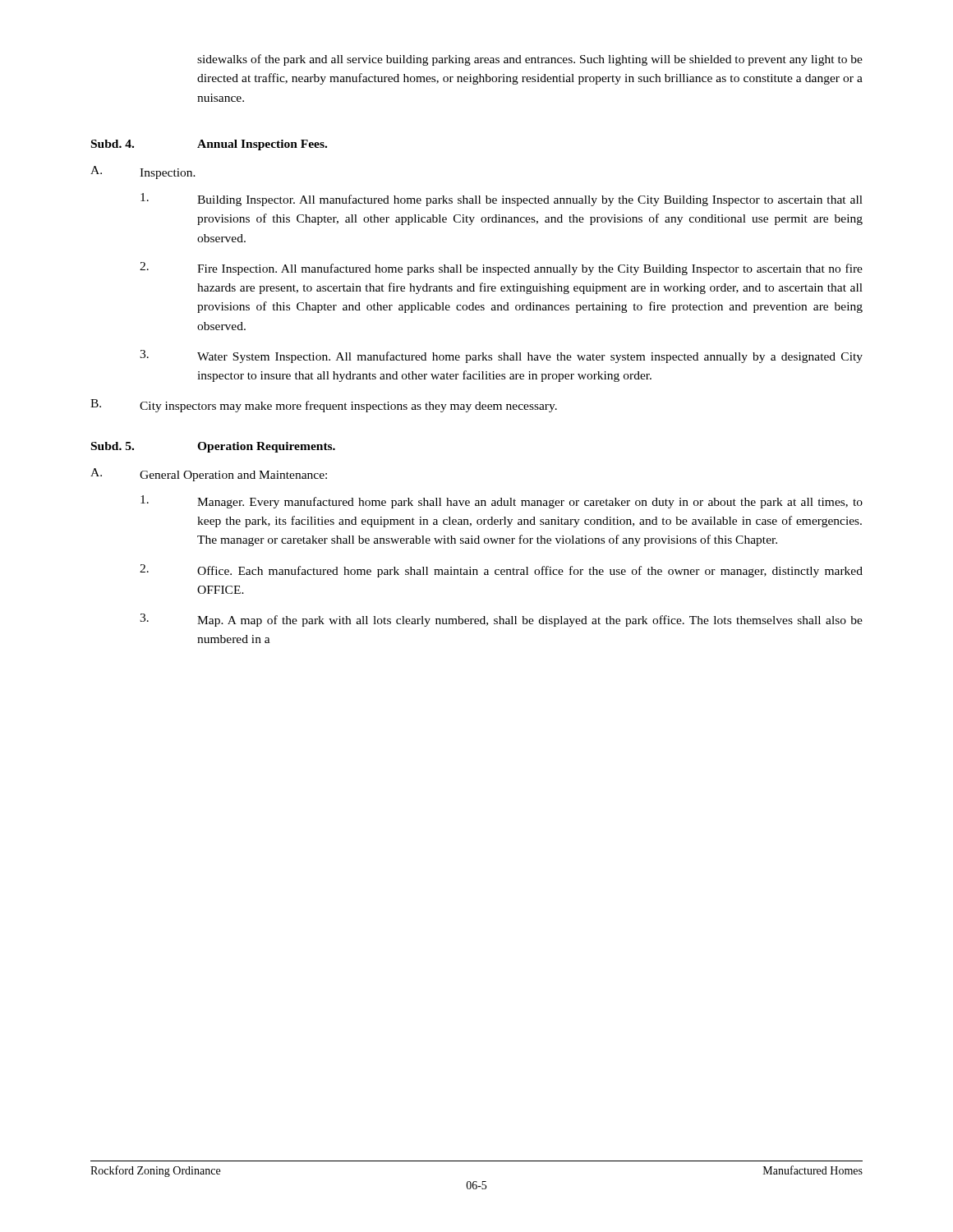The height and width of the screenshot is (1232, 953).
Task: Where is the passage that starts "Building Inspector. All manufactured home parks"?
Action: (x=501, y=218)
